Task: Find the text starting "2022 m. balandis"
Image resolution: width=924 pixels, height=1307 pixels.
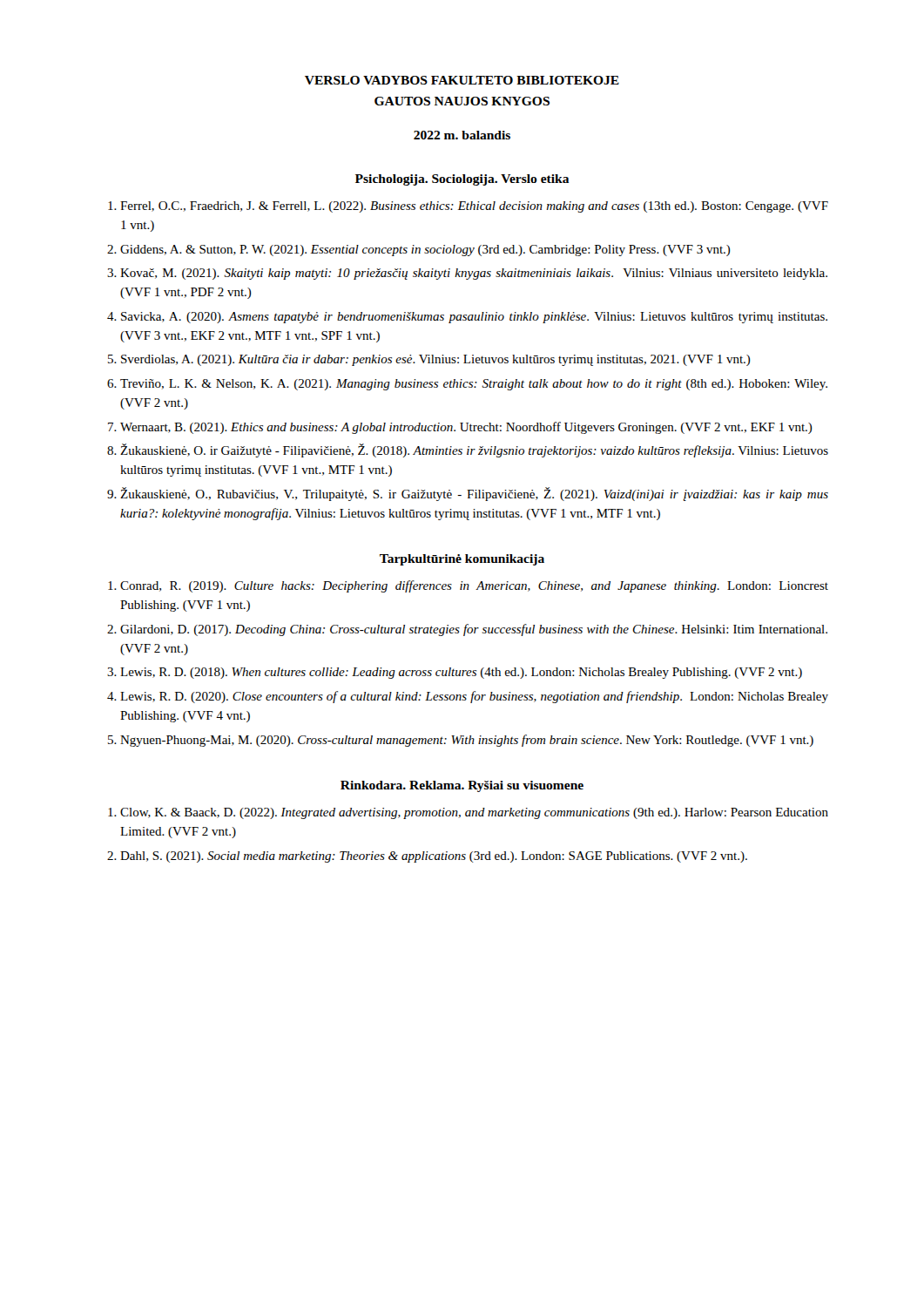Action: click(462, 135)
